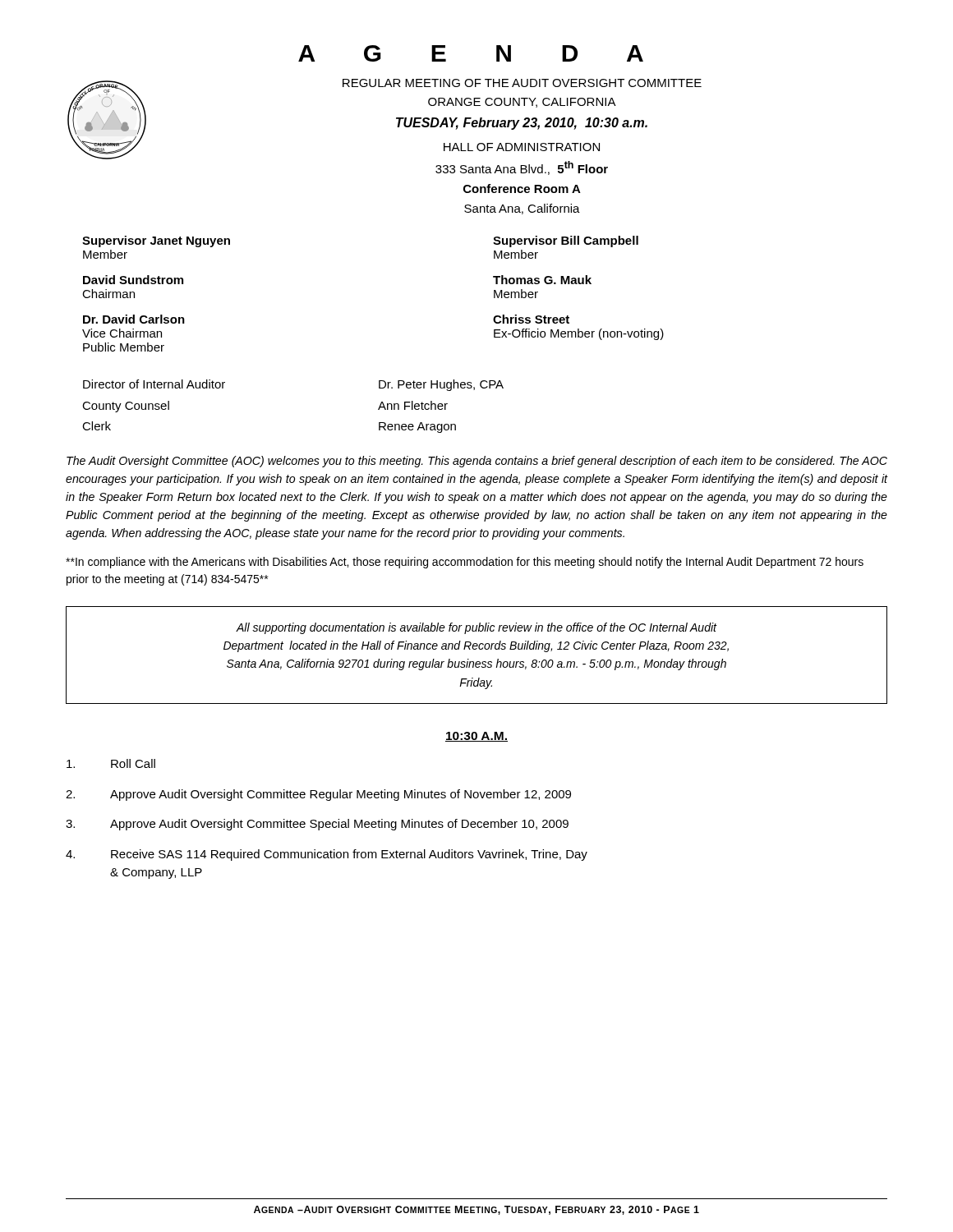
Task: Navigate to the region starting "A G E N D A"
Action: pyautogui.click(x=373, y=53)
